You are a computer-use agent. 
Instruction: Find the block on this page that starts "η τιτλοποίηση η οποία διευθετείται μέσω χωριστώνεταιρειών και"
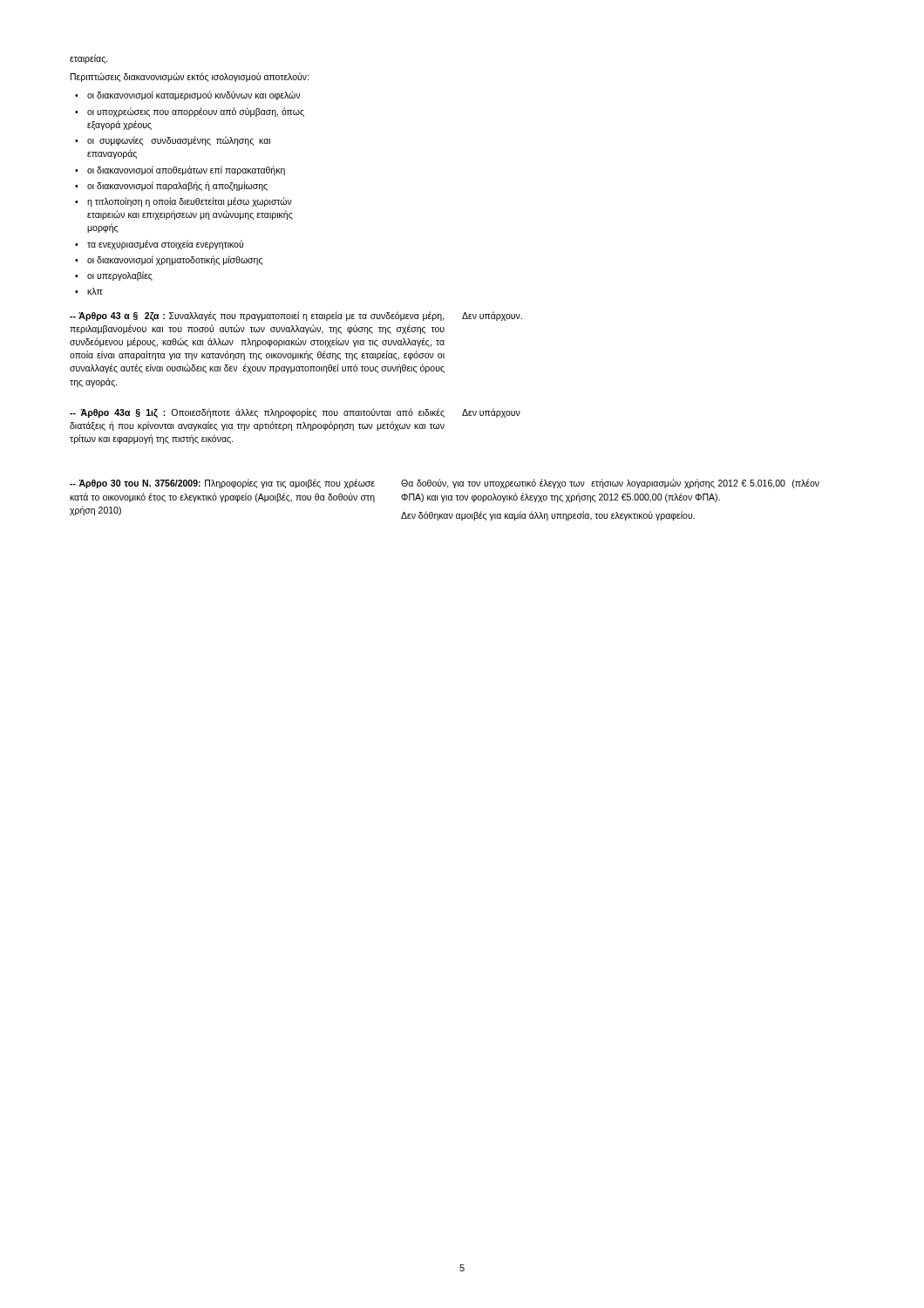(x=190, y=215)
